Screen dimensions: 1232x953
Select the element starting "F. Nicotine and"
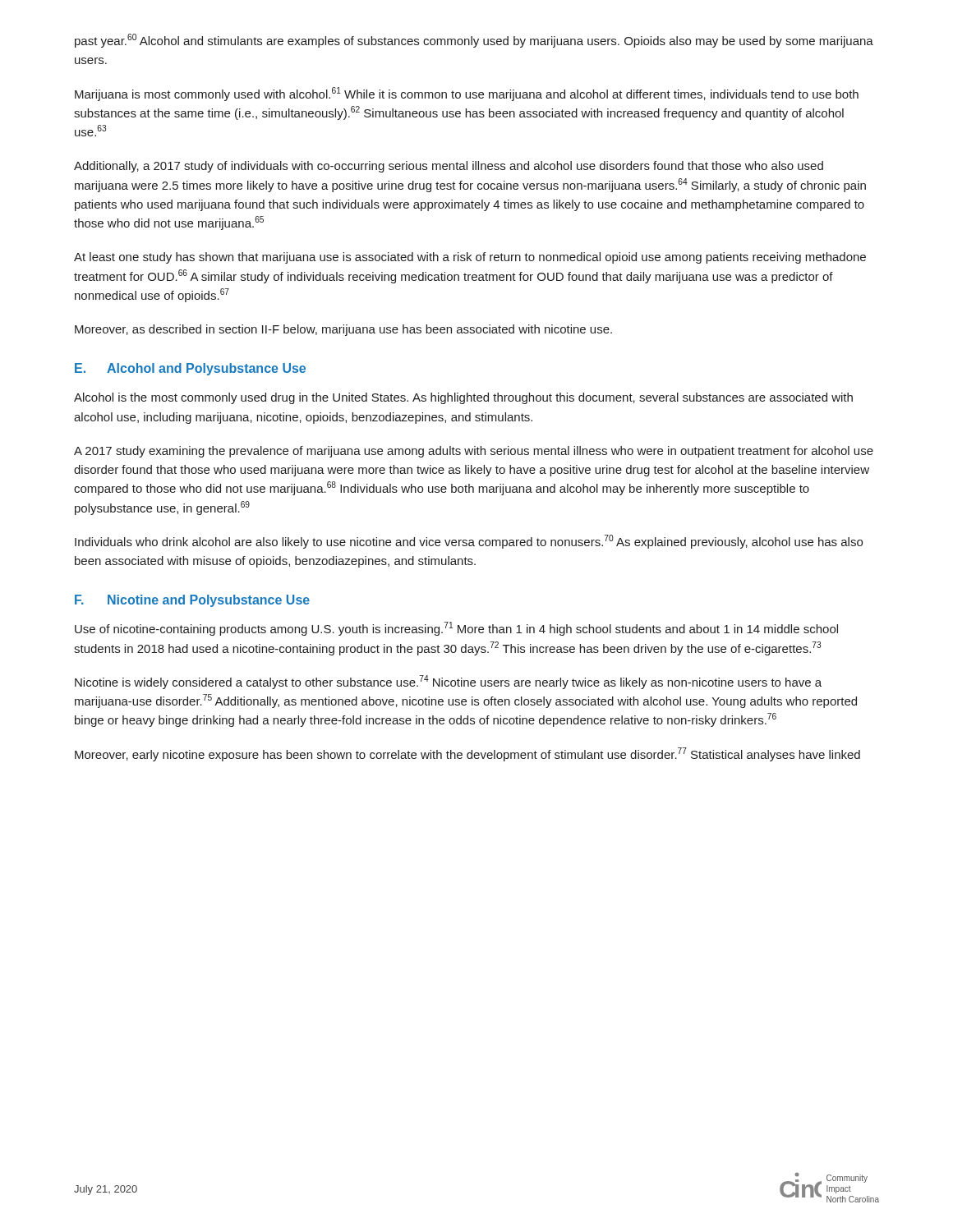point(192,601)
